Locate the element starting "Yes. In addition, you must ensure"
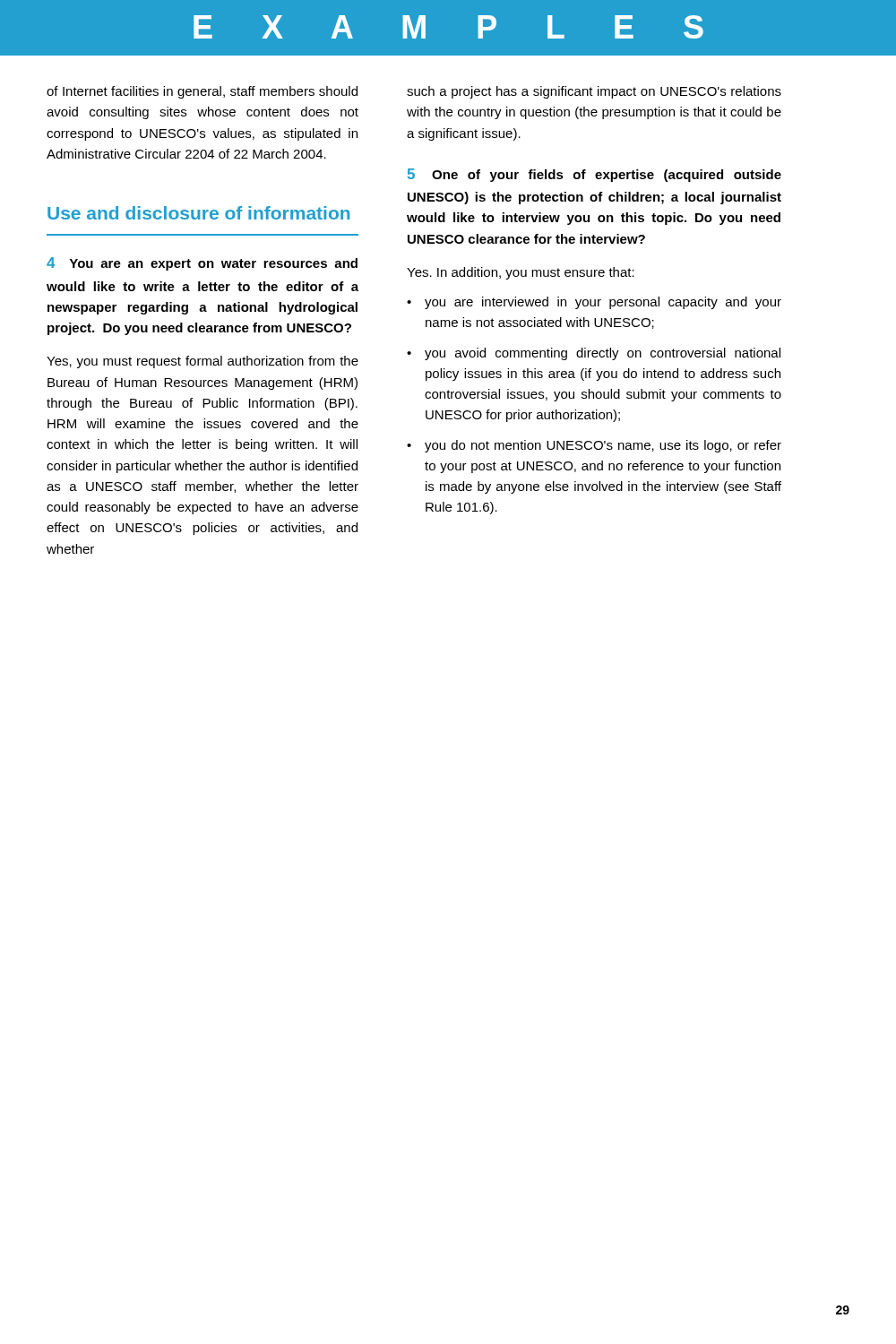 pos(594,272)
